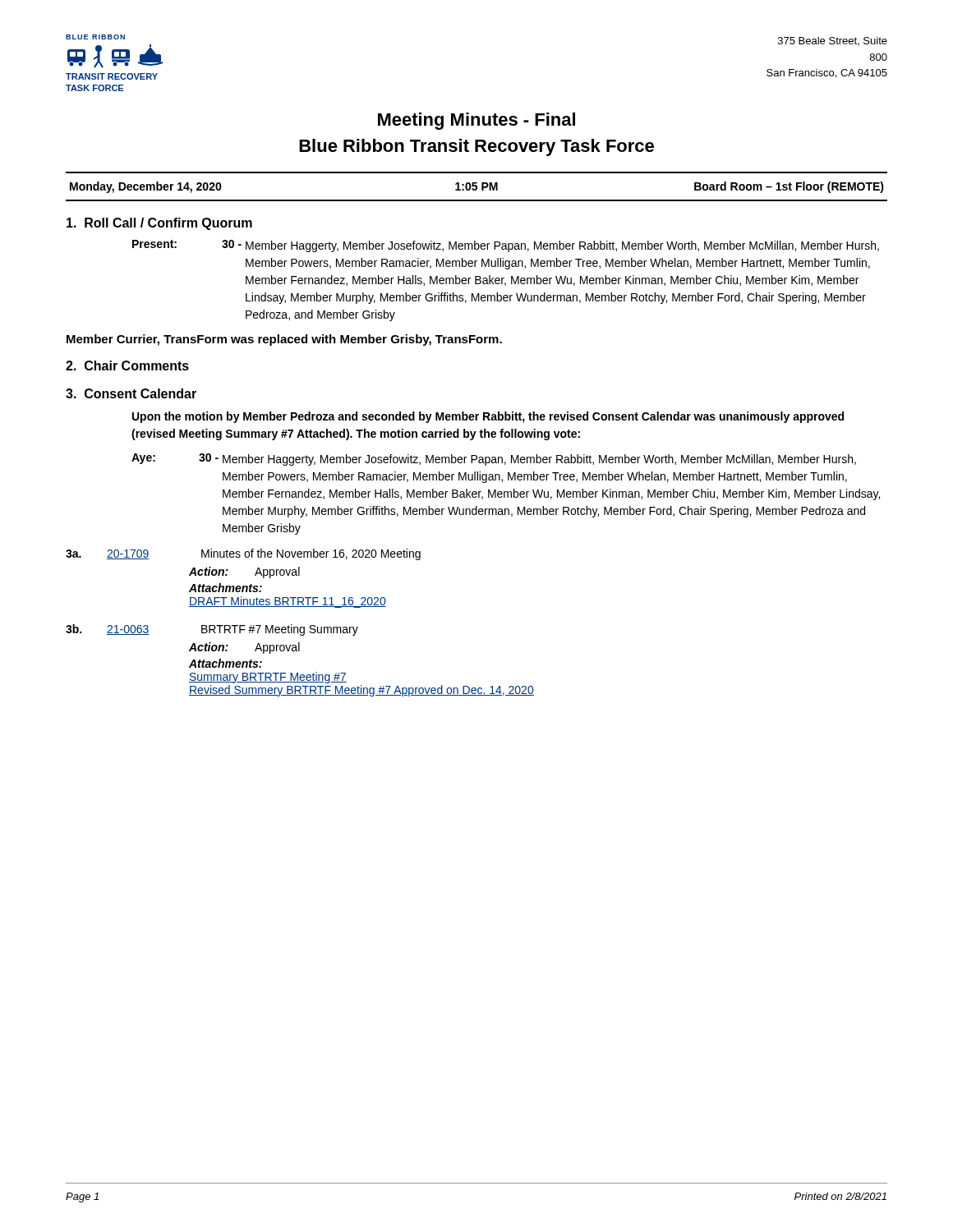Select the text block that says "Attachments: DRAFT Minutes BRTRTF"
Screen dimensions: 1232x953
226,588
